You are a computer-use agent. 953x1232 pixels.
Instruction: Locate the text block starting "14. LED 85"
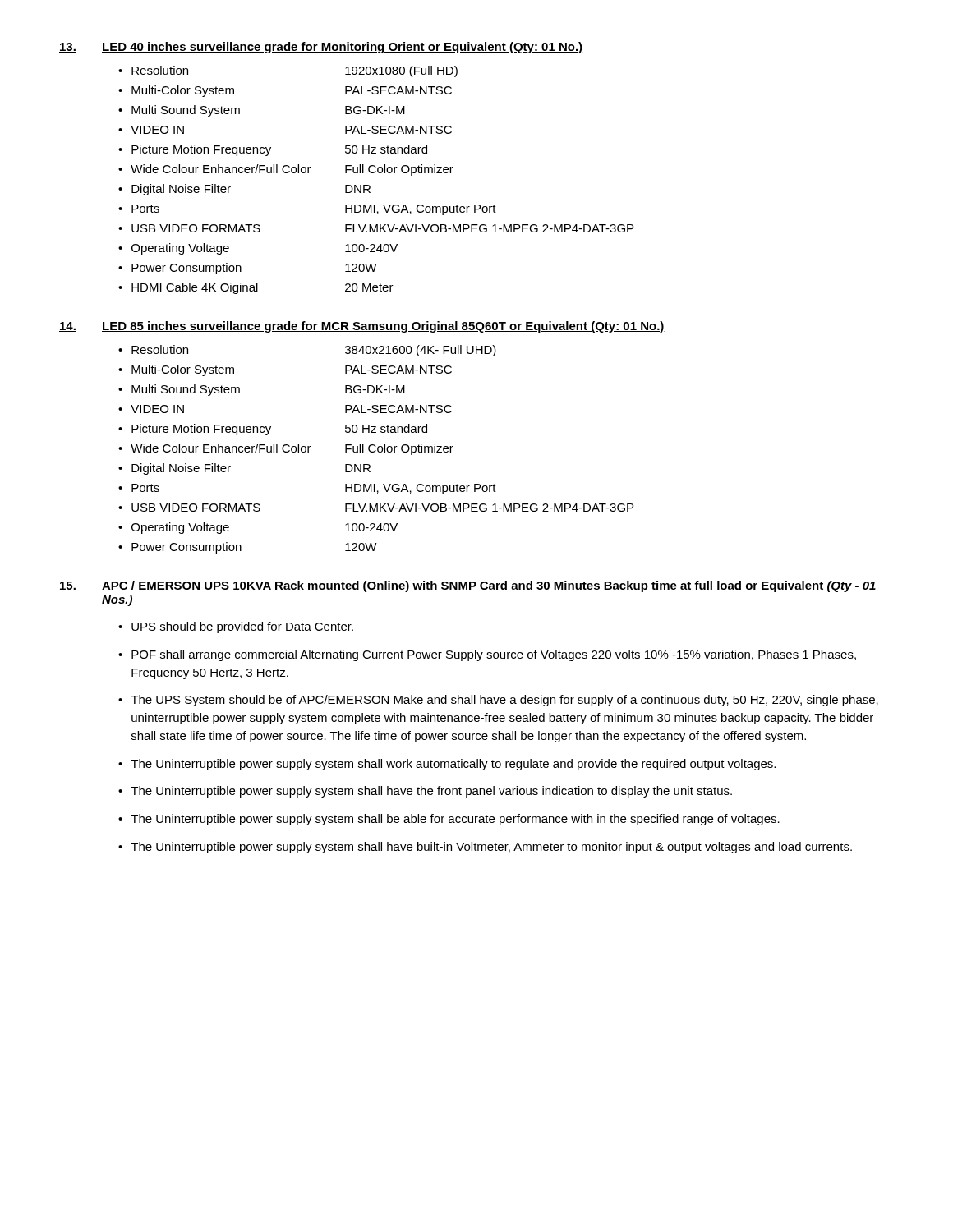(x=362, y=326)
